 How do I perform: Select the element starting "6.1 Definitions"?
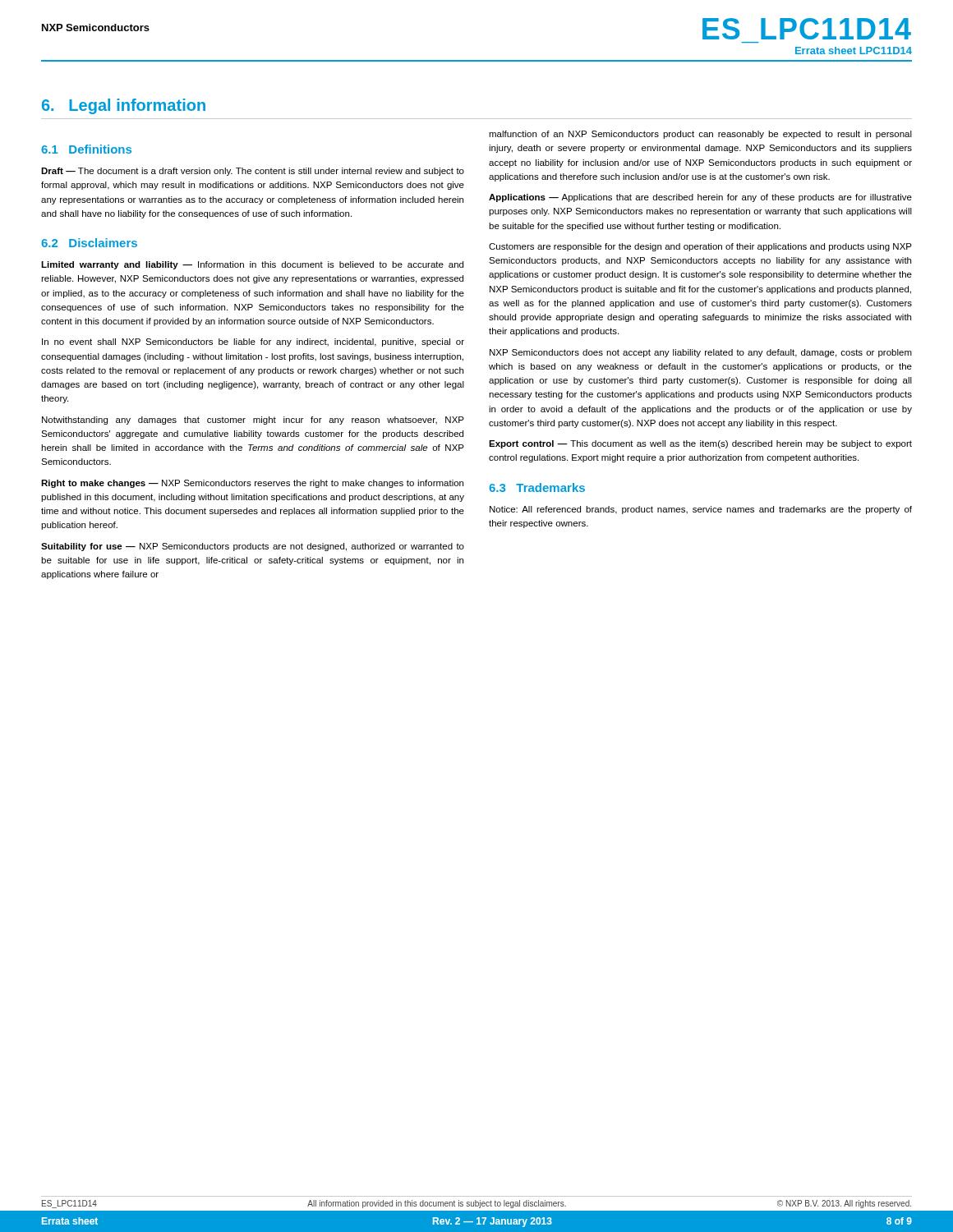[x=86, y=149]
